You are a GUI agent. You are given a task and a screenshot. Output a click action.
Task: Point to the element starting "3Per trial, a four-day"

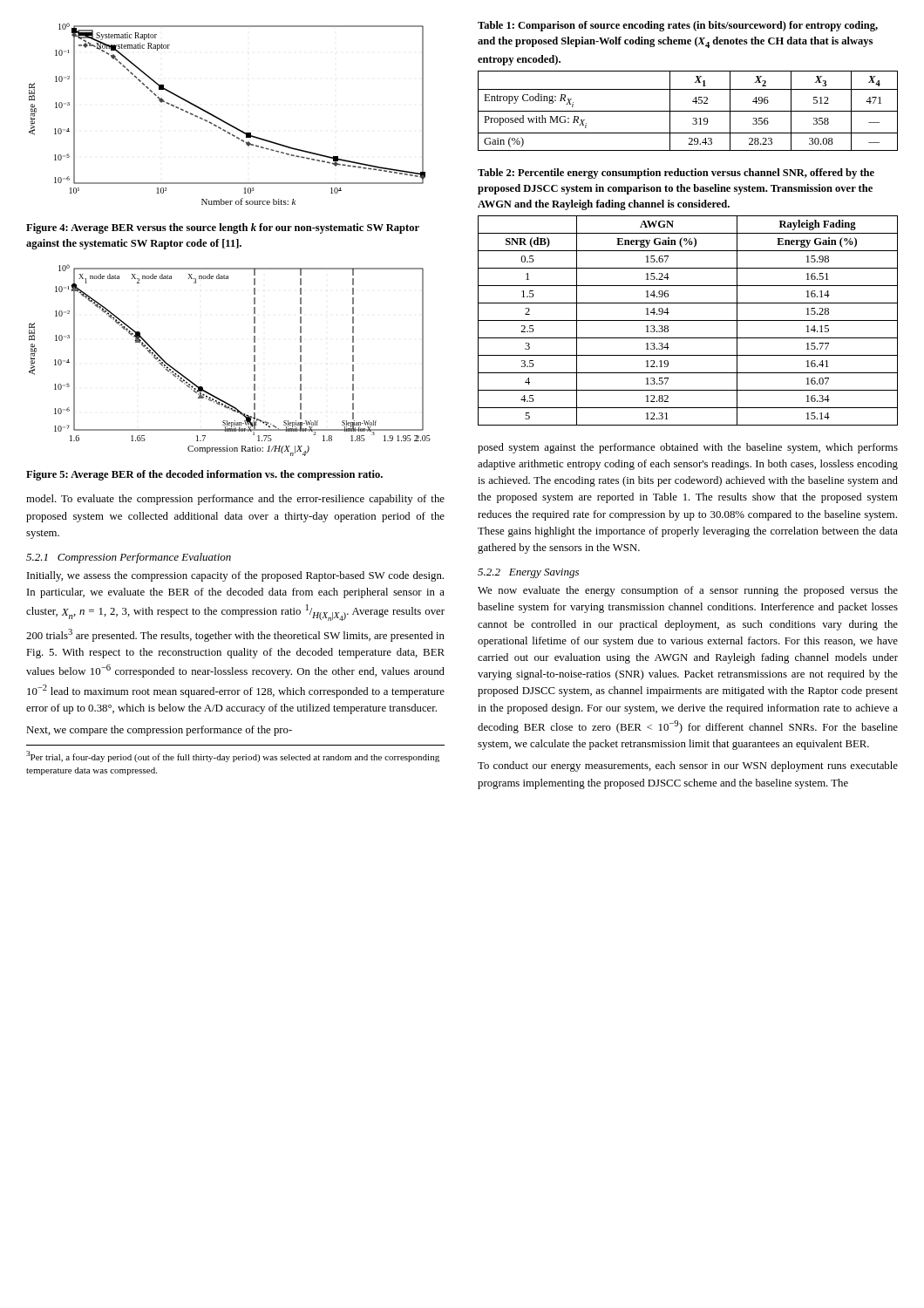click(x=233, y=762)
